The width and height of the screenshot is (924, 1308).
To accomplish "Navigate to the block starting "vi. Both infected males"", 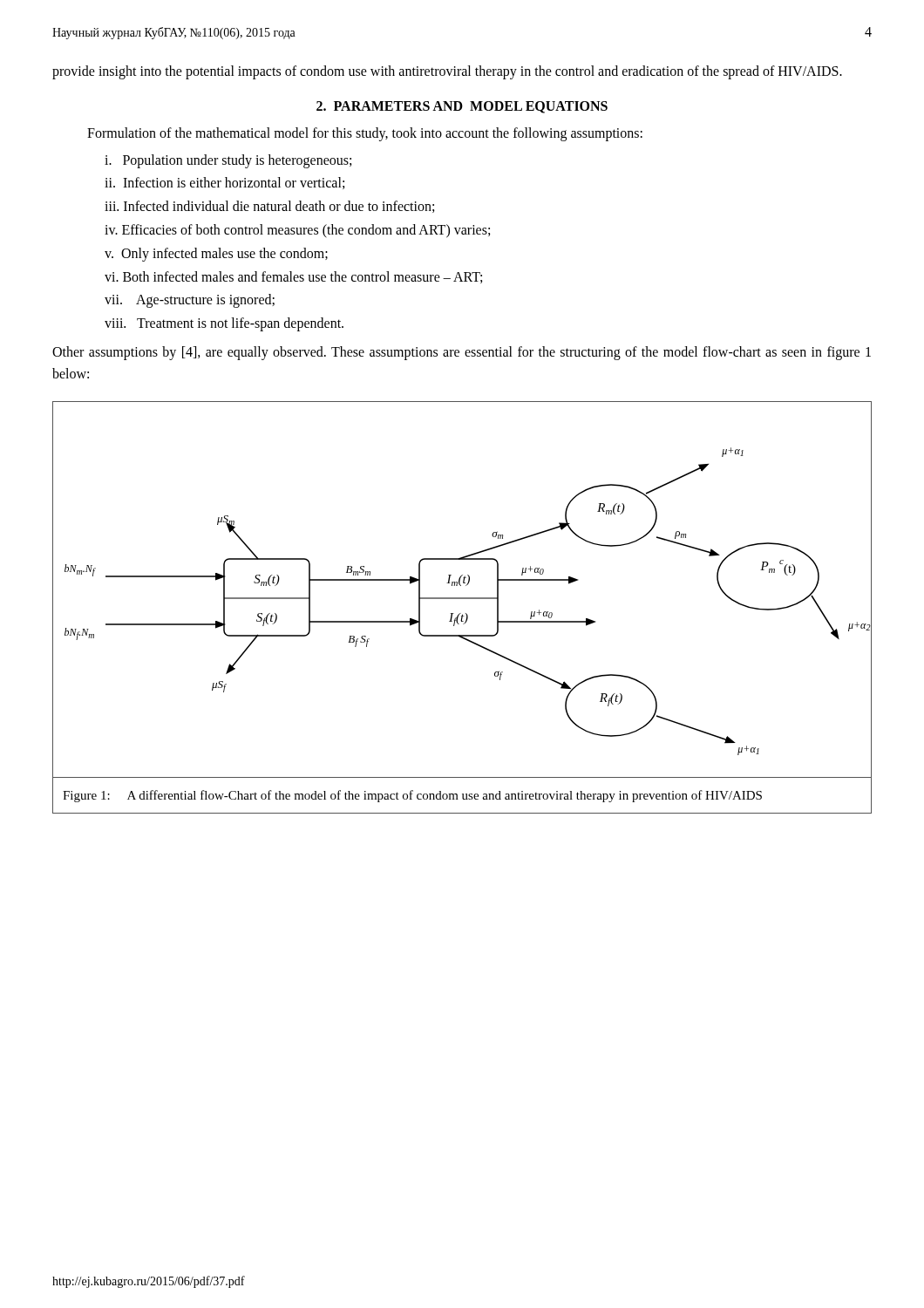I will pyautogui.click(x=294, y=277).
